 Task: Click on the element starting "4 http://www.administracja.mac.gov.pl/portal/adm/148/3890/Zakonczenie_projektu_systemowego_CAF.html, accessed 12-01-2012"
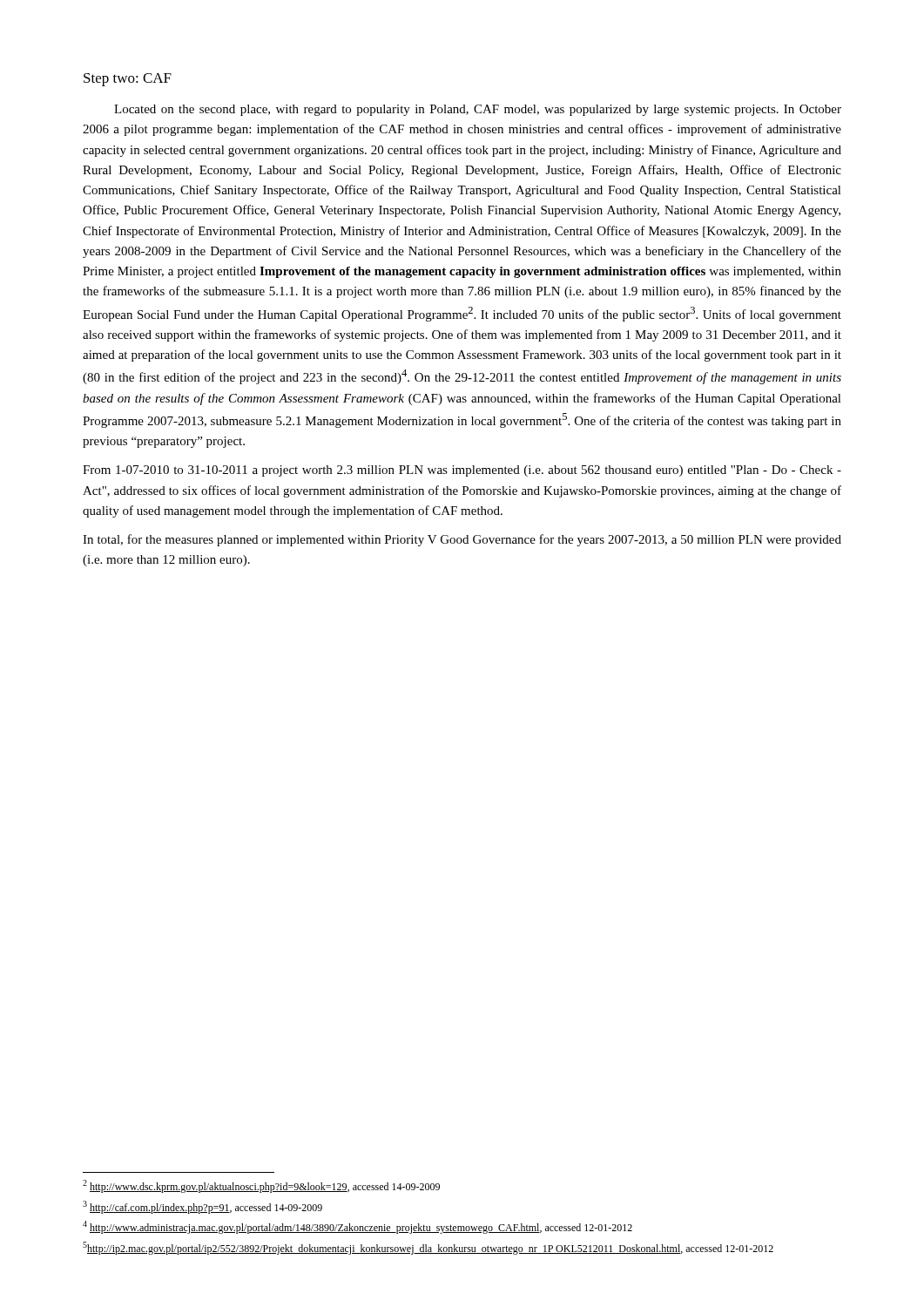(x=358, y=1227)
